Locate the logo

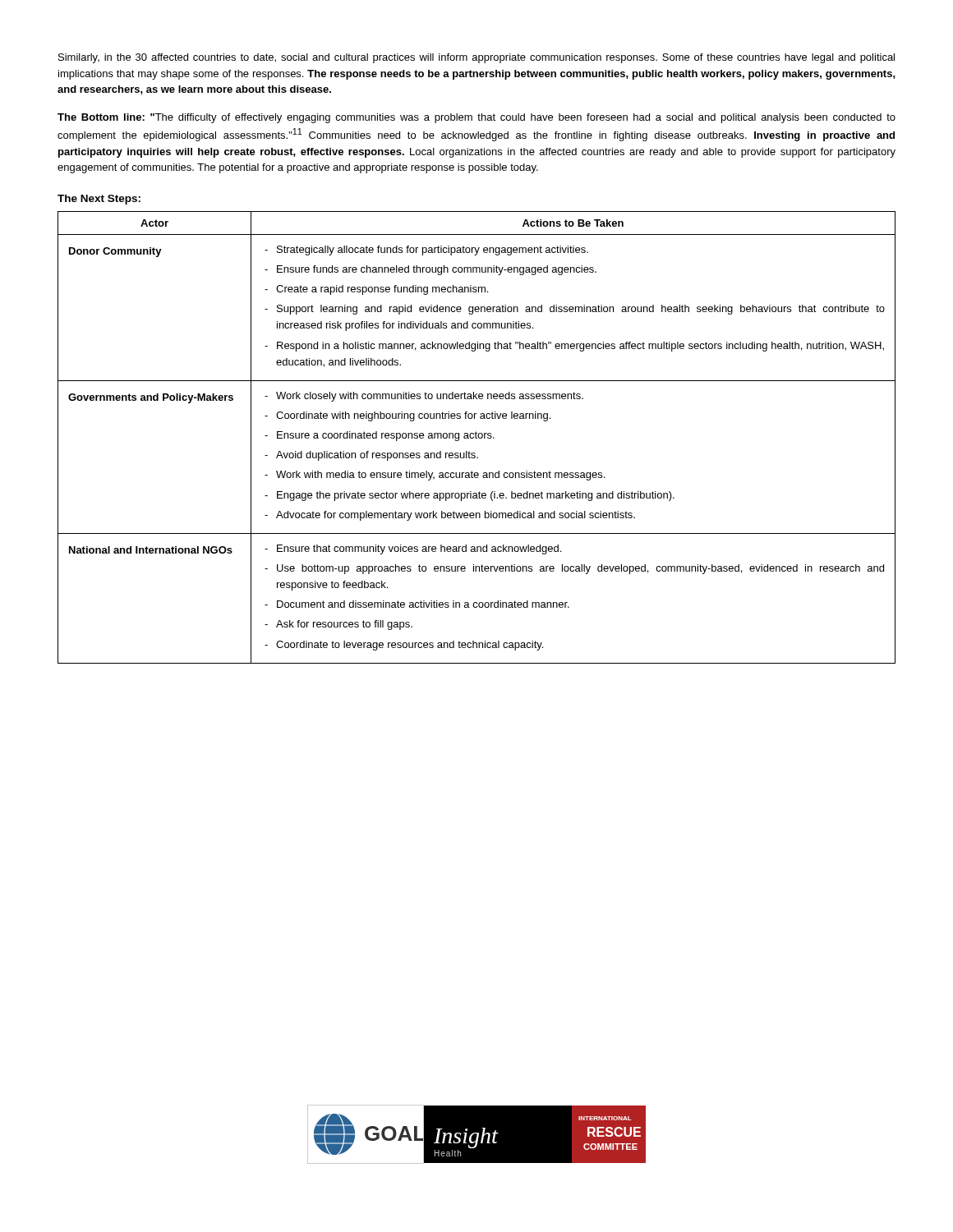pos(476,1136)
